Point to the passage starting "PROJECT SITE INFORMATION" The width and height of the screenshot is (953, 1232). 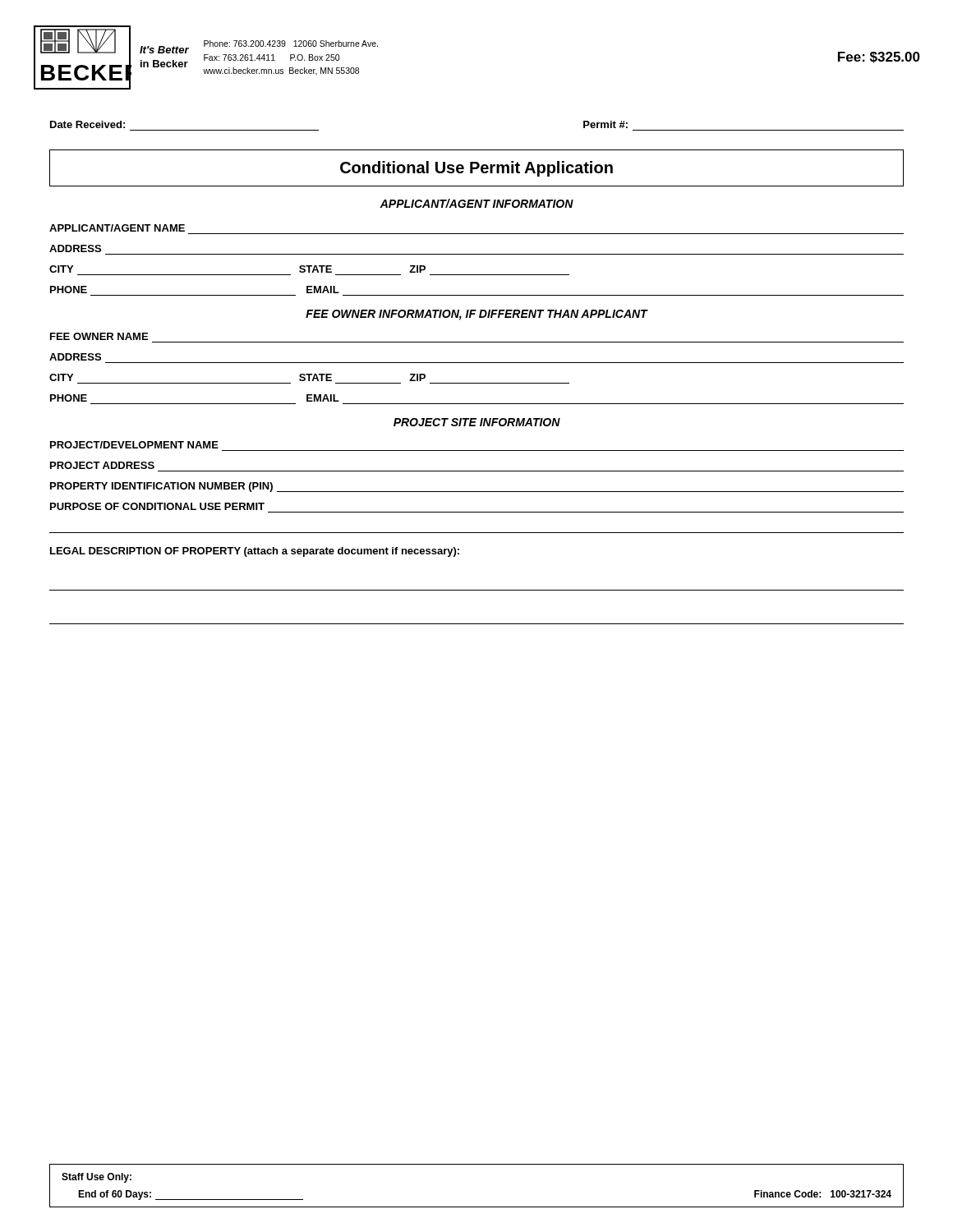point(476,422)
